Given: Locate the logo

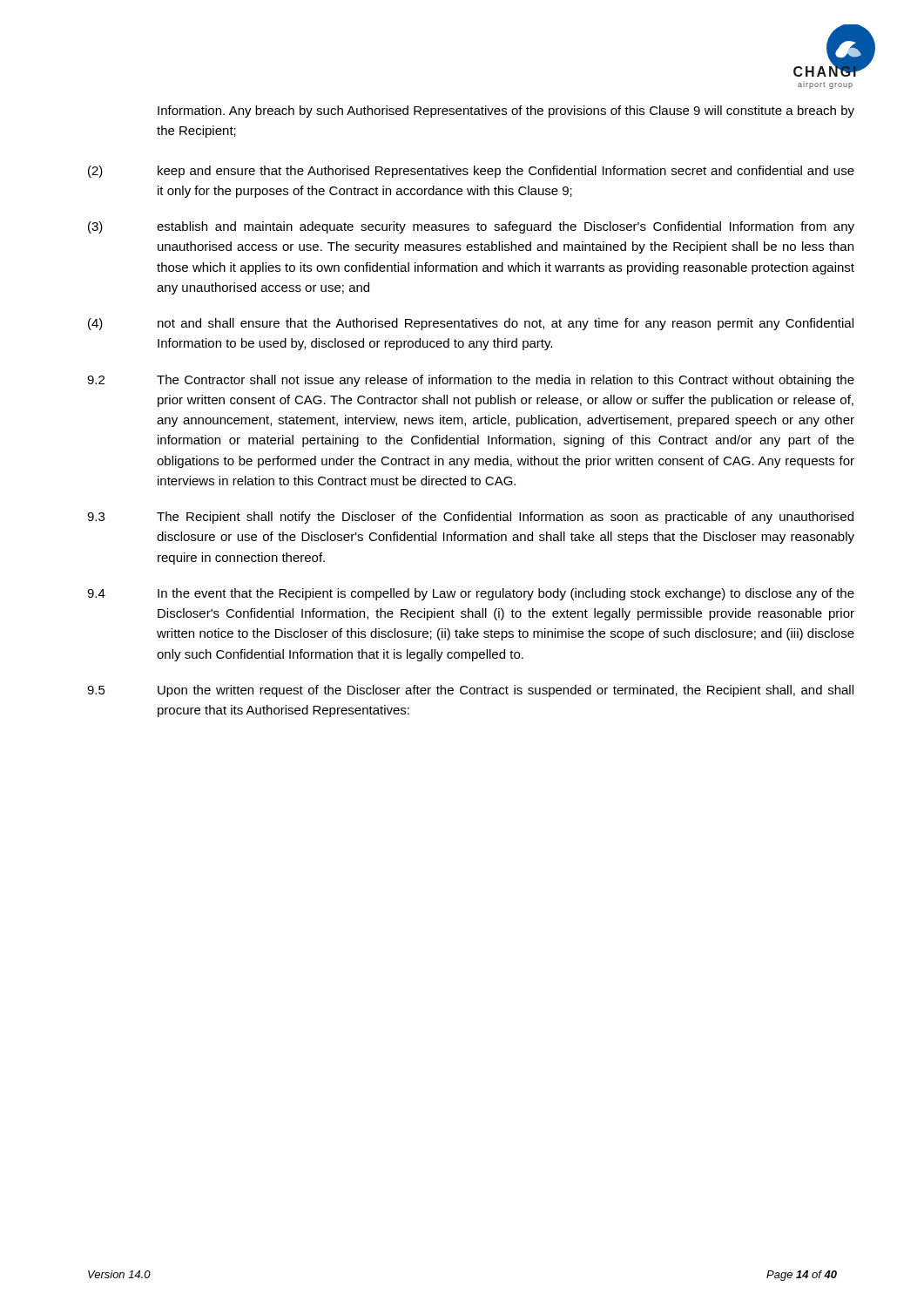Looking at the screenshot, I should pyautogui.click(x=826, y=58).
